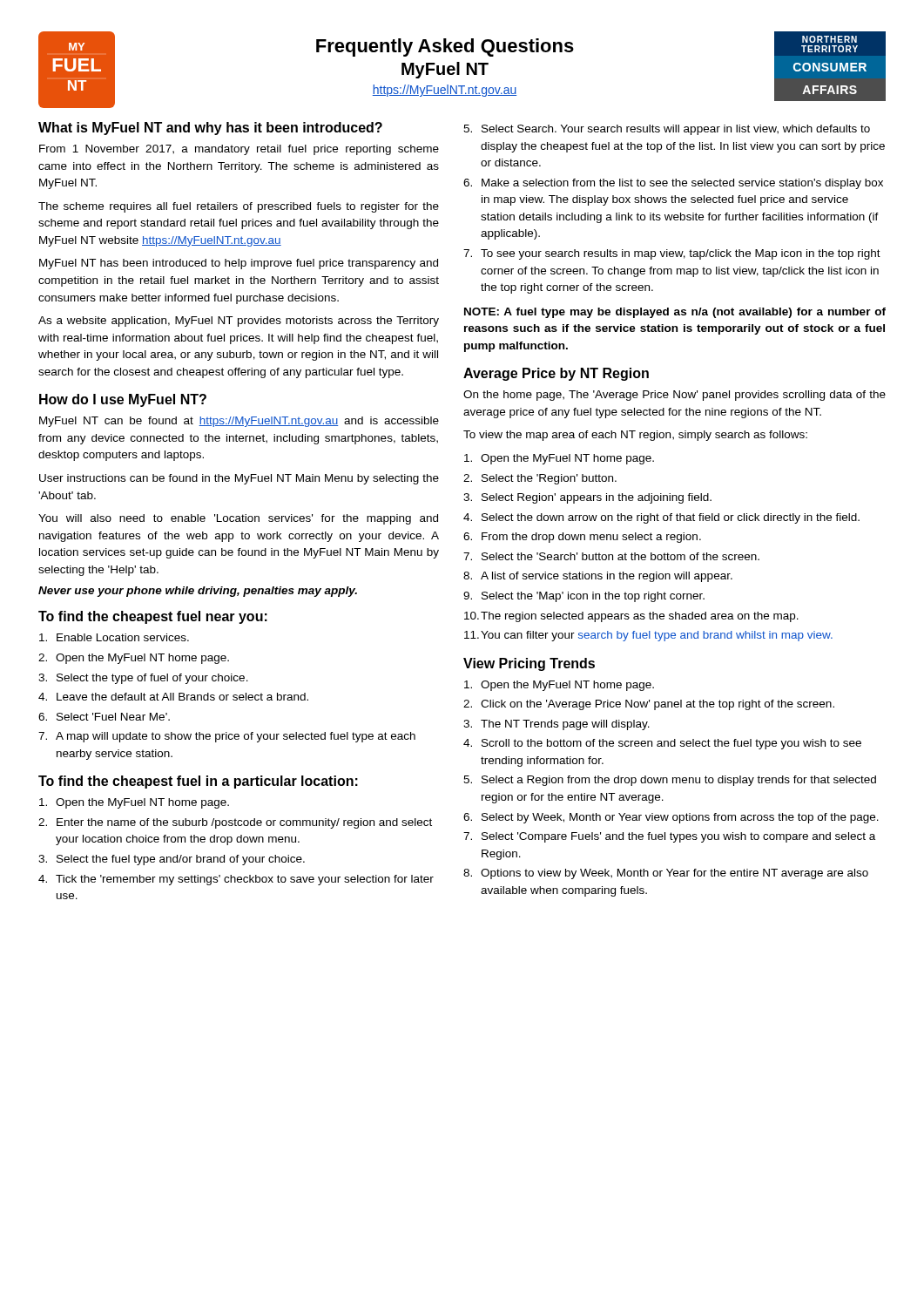Select the element starting "MyFuel NT has been introduced to"
The height and width of the screenshot is (1307, 924).
pyautogui.click(x=239, y=280)
